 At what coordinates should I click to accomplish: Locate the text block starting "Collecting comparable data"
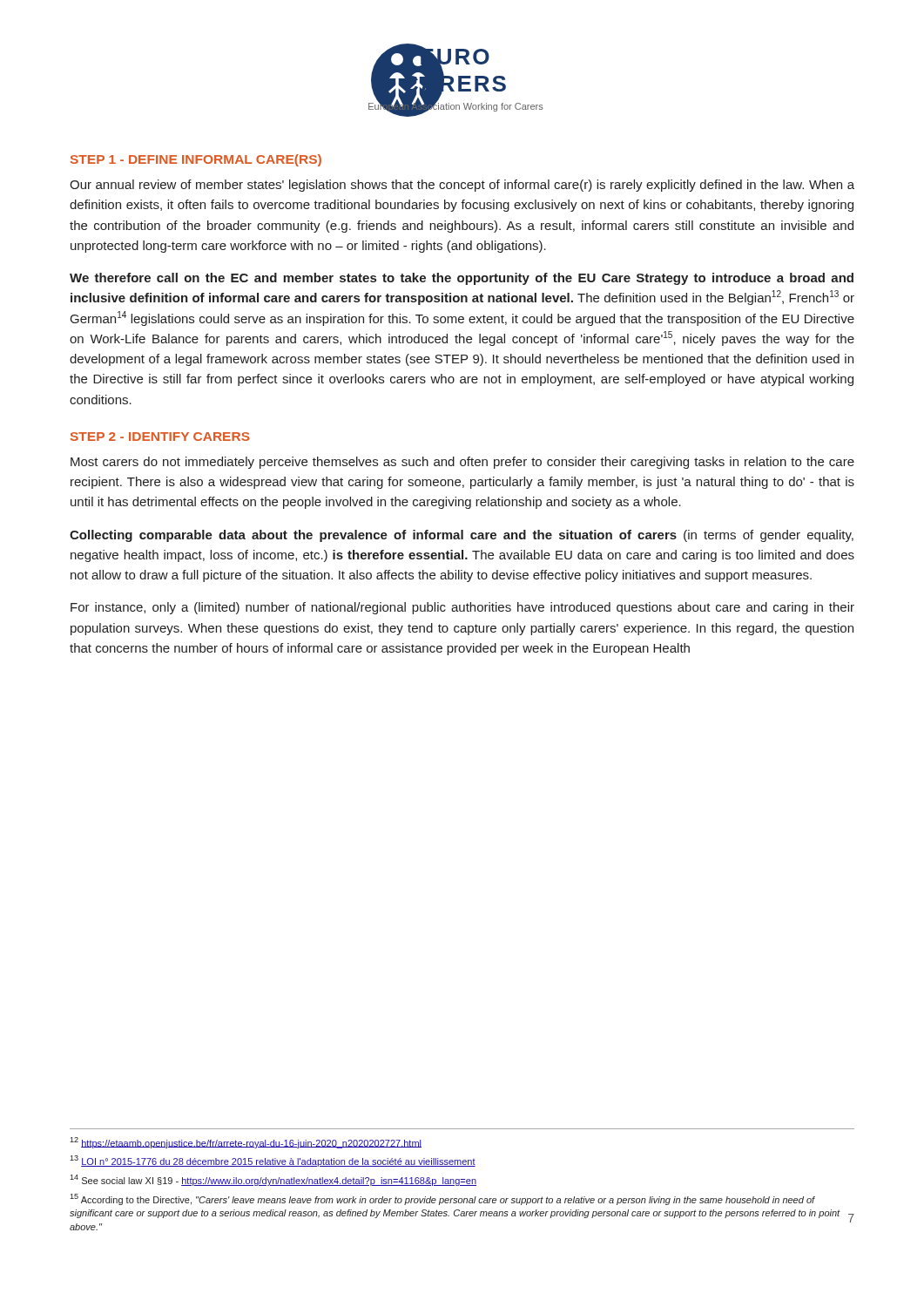point(462,554)
